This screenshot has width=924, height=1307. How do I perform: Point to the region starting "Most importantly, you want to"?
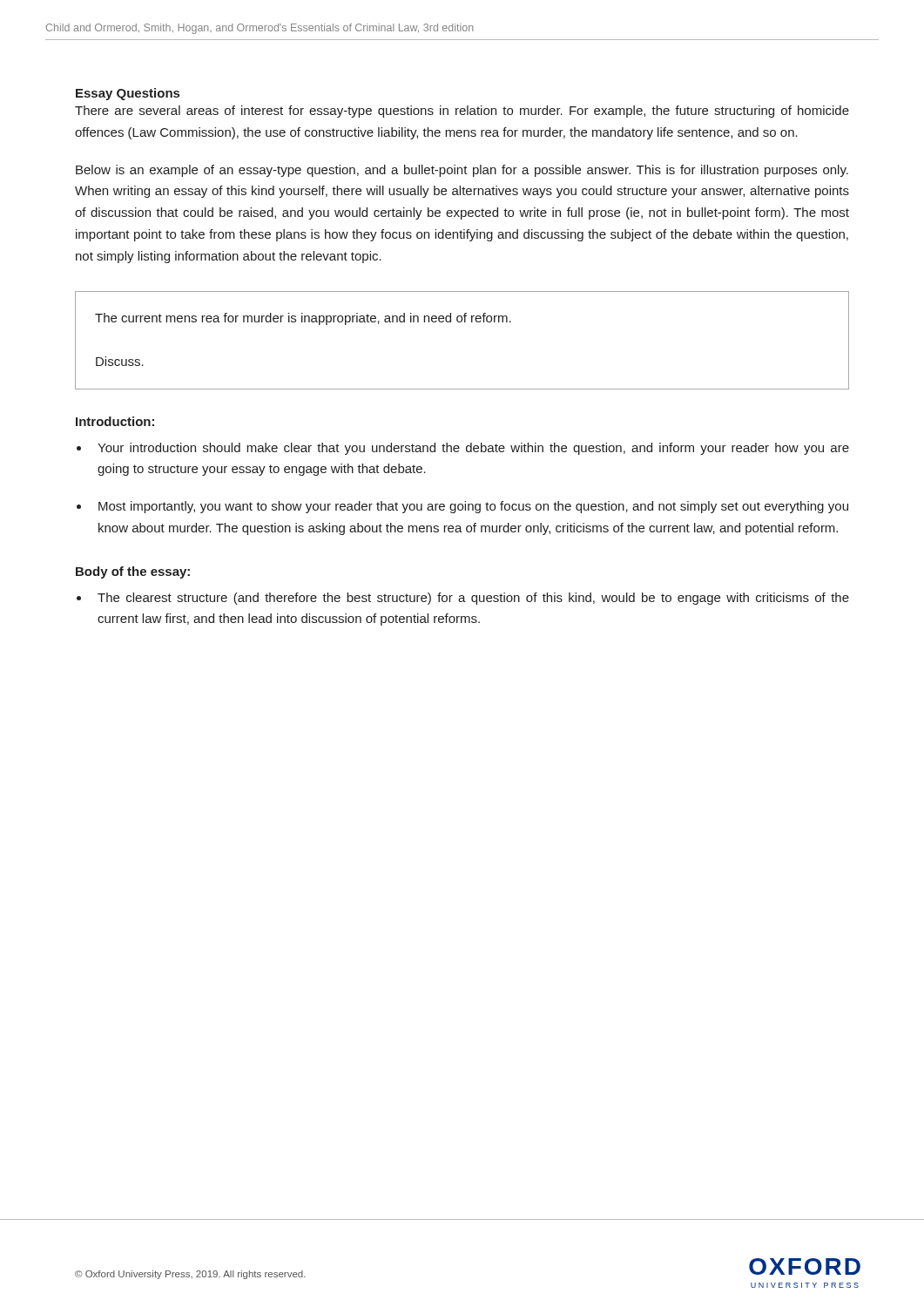tap(473, 517)
